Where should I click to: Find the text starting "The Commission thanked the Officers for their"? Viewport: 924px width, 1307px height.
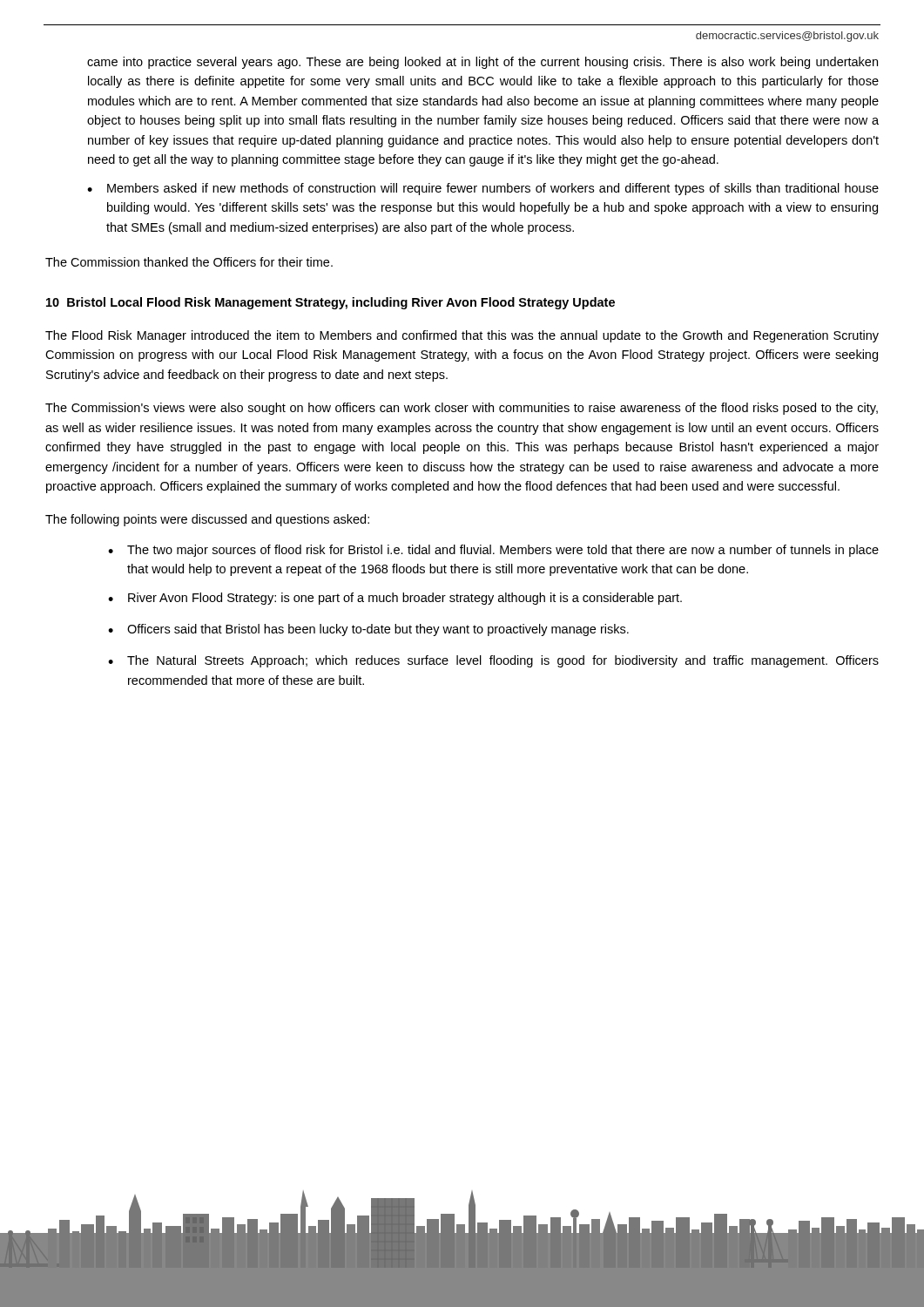click(x=189, y=262)
